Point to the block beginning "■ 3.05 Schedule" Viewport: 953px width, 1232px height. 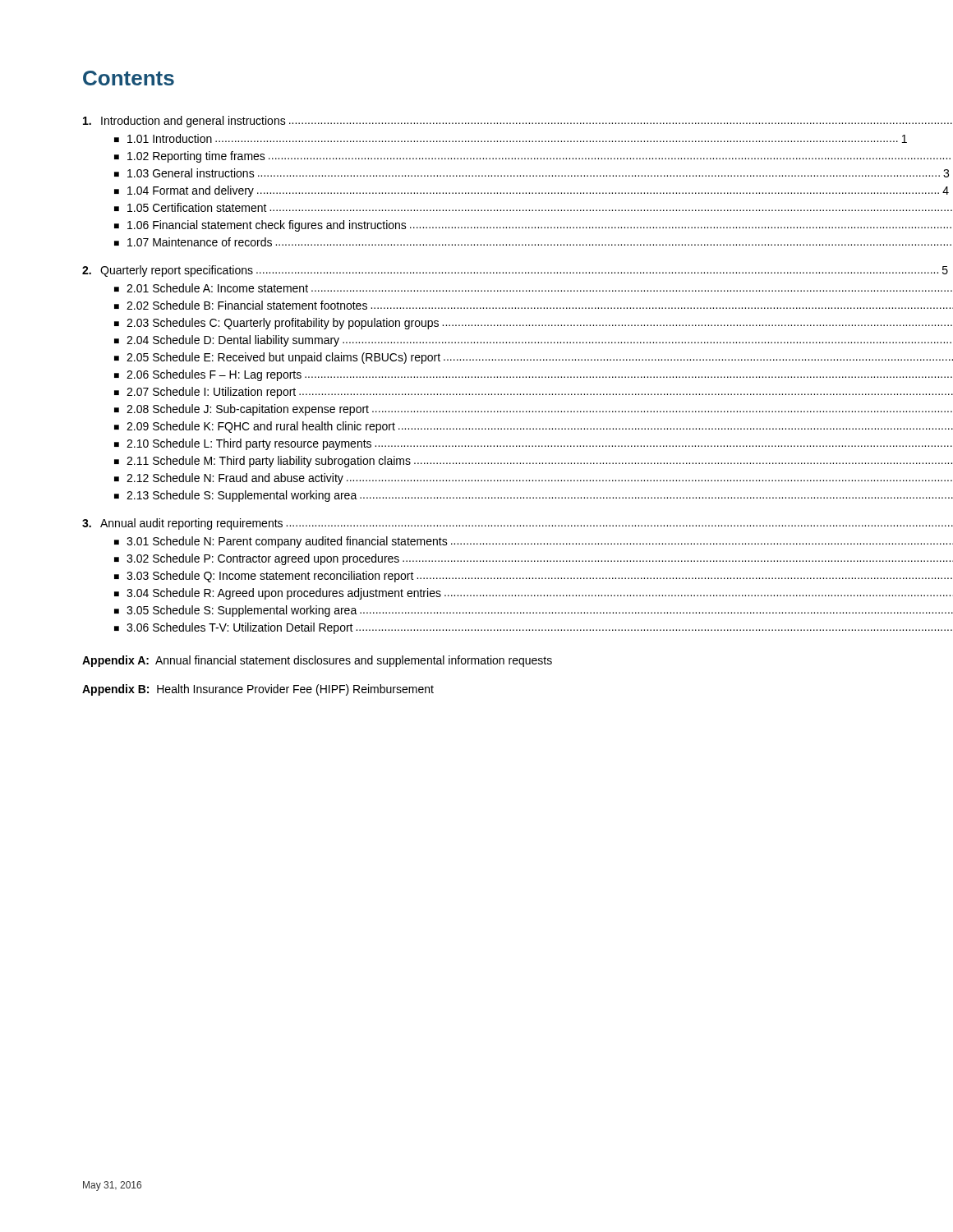point(492,610)
